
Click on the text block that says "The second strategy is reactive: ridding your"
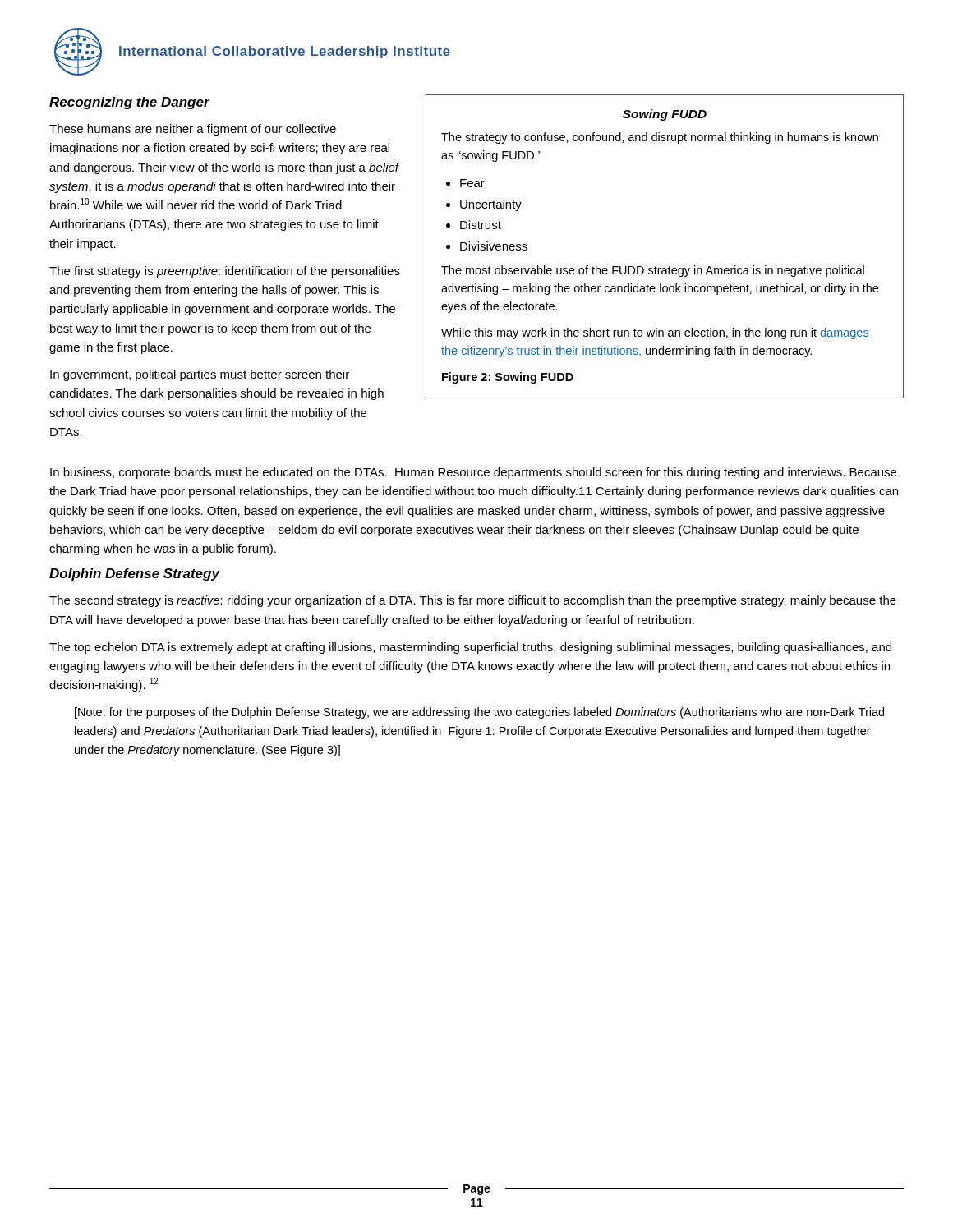click(x=473, y=610)
